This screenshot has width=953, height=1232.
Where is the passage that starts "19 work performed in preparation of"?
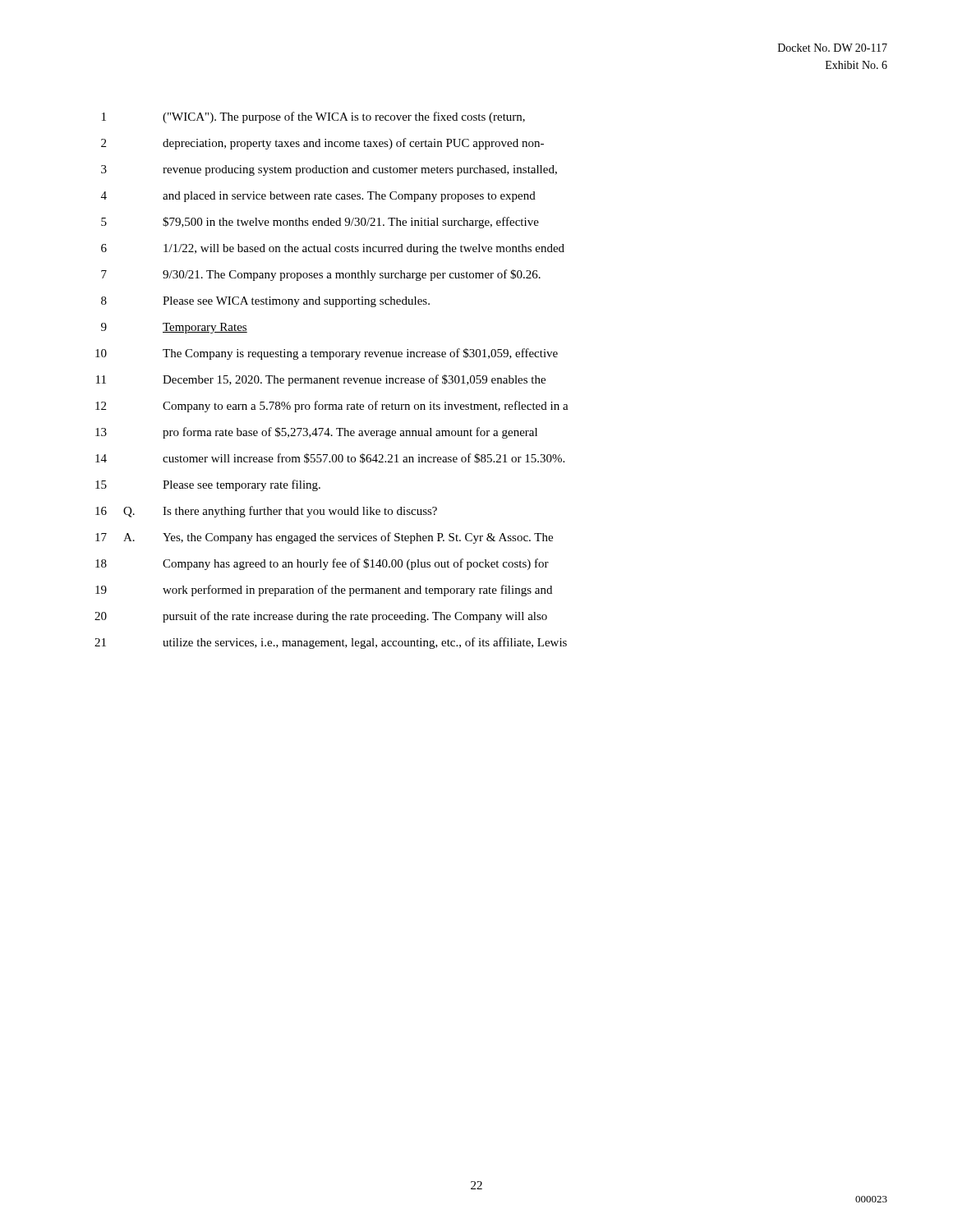(x=476, y=590)
